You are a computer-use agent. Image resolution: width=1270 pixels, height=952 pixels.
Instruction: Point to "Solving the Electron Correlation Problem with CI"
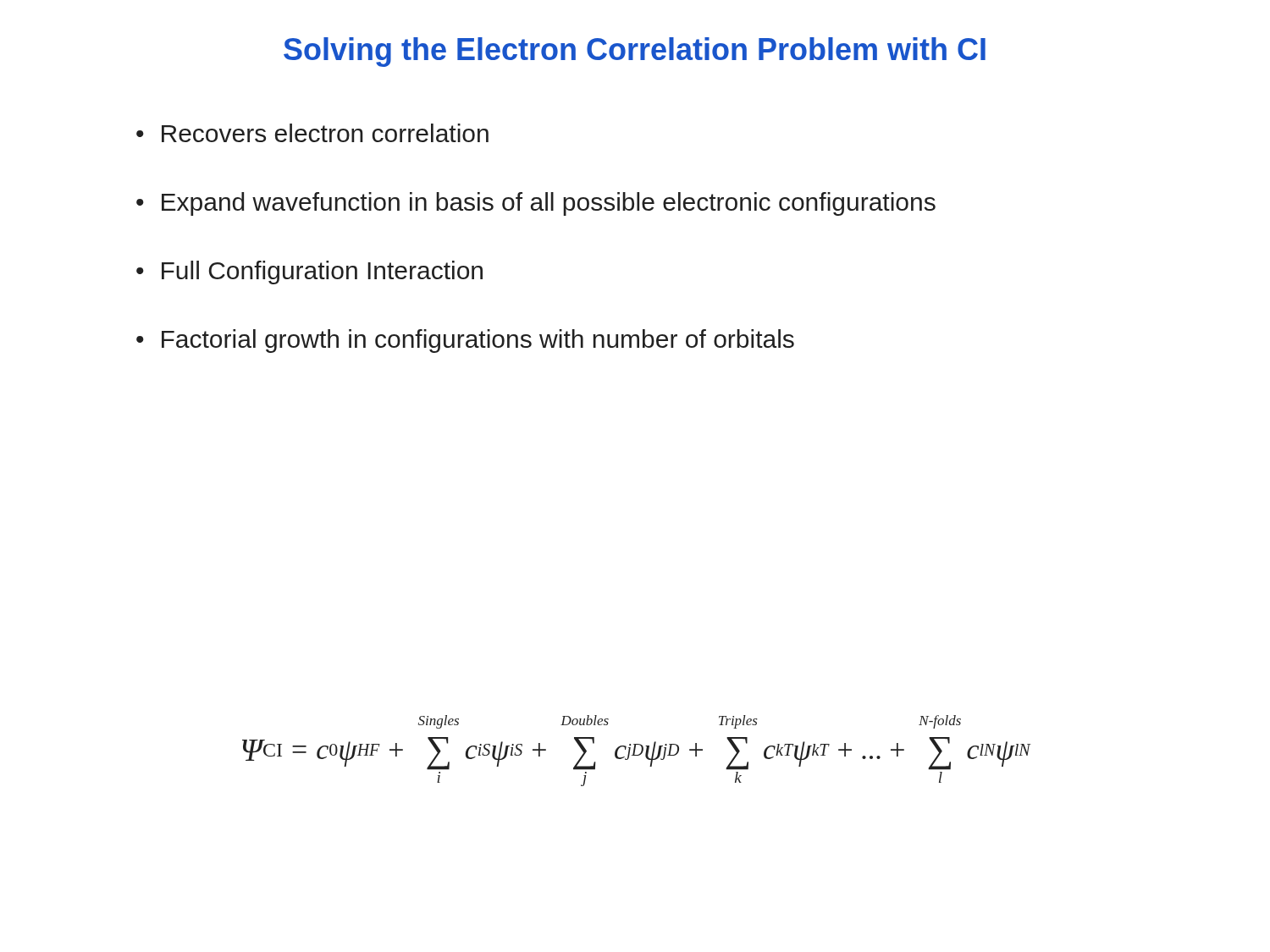tap(635, 50)
